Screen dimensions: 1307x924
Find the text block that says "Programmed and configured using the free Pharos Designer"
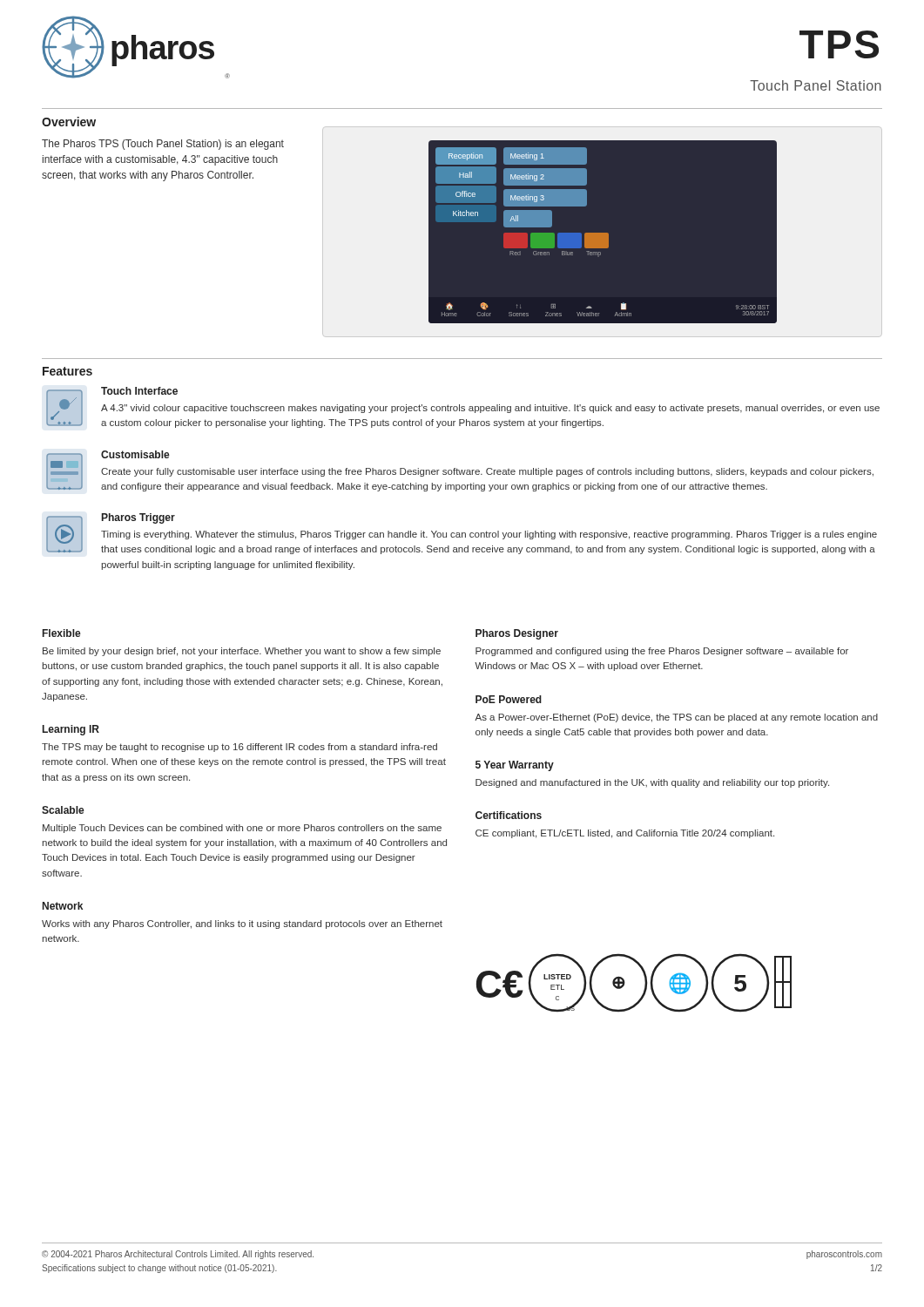tap(662, 658)
